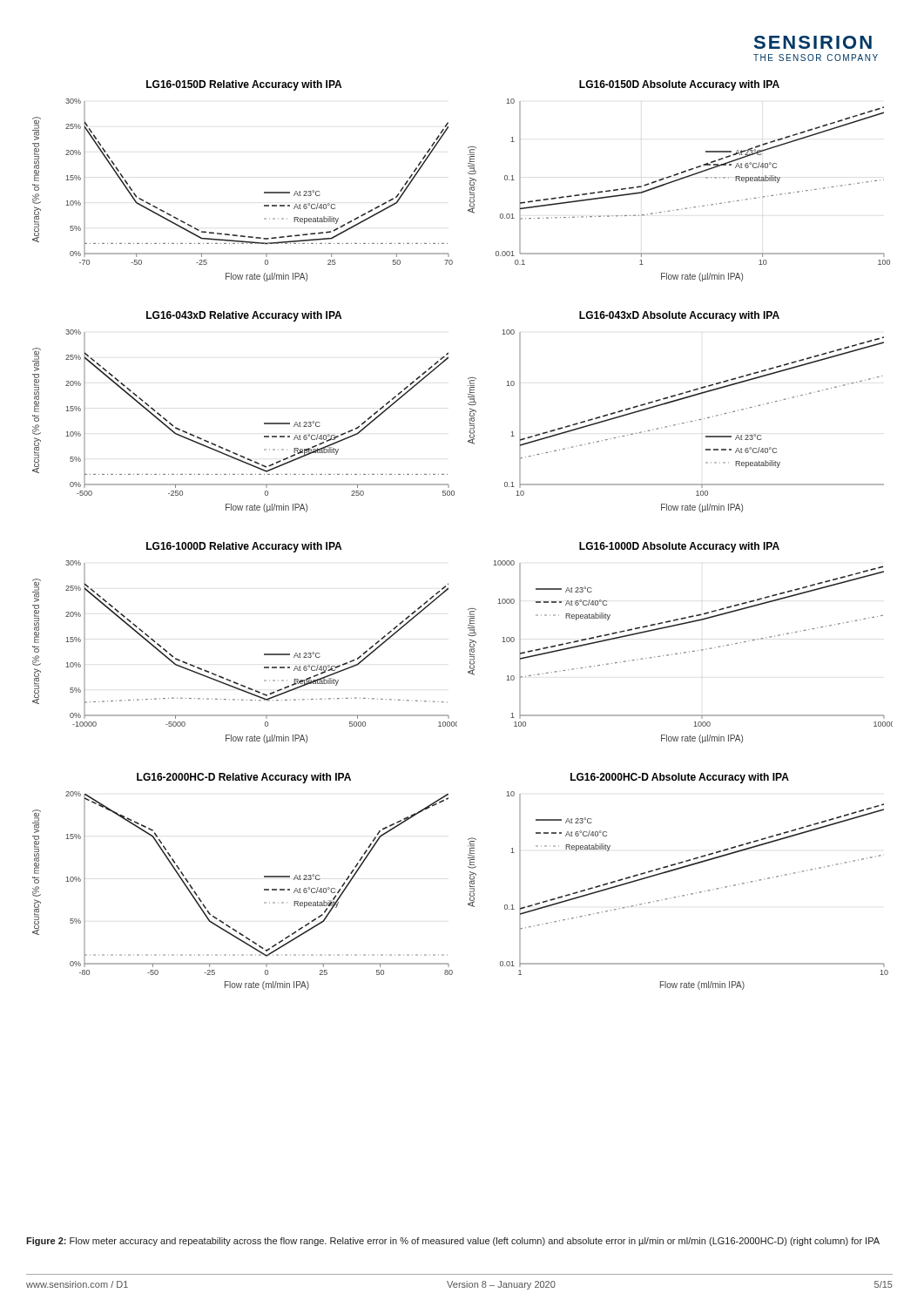This screenshot has width=924, height=1307.
Task: Locate the caption that opens with "Figure 2: Flow meter"
Action: pos(453,1240)
